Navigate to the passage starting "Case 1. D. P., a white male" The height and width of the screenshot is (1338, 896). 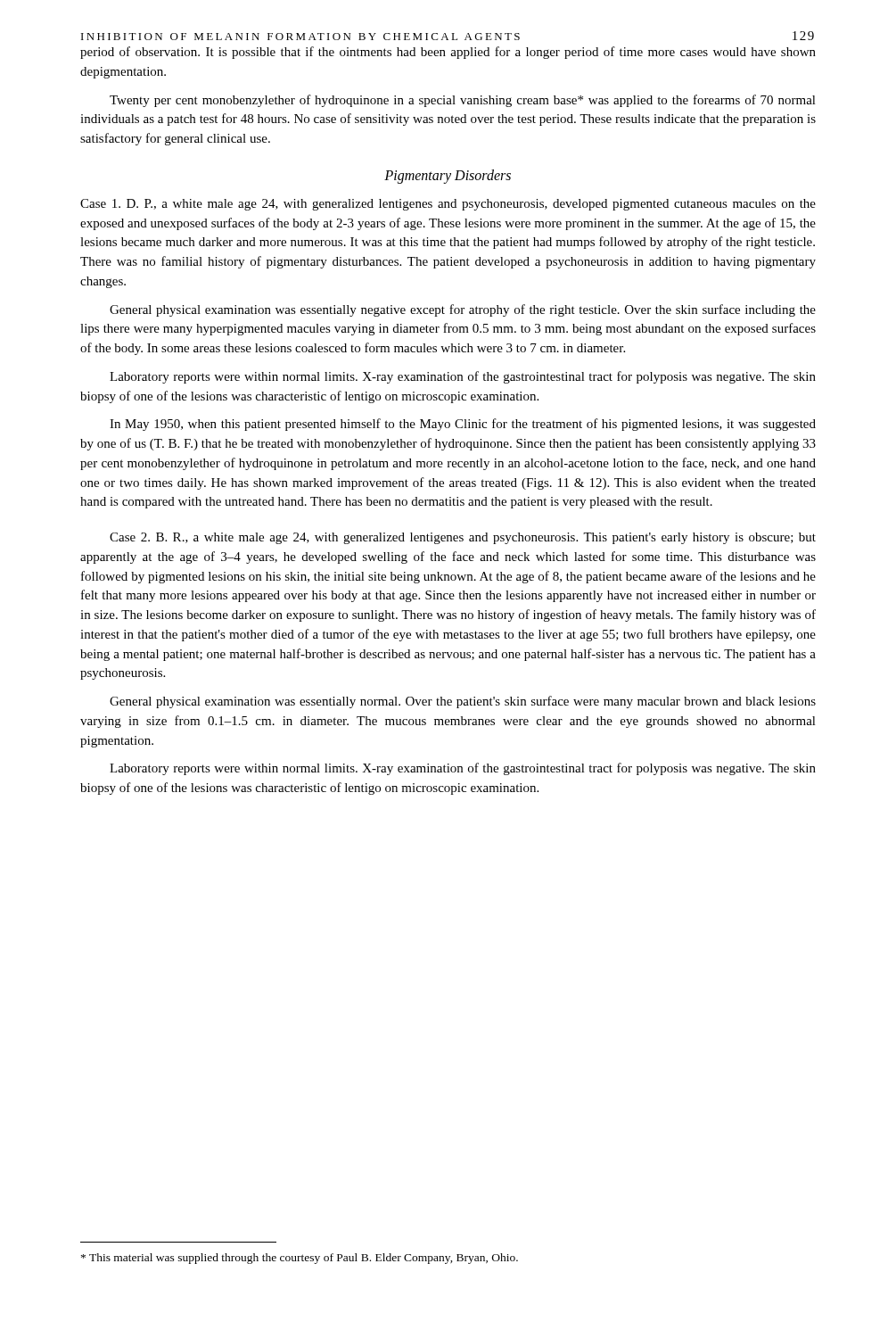(x=448, y=243)
